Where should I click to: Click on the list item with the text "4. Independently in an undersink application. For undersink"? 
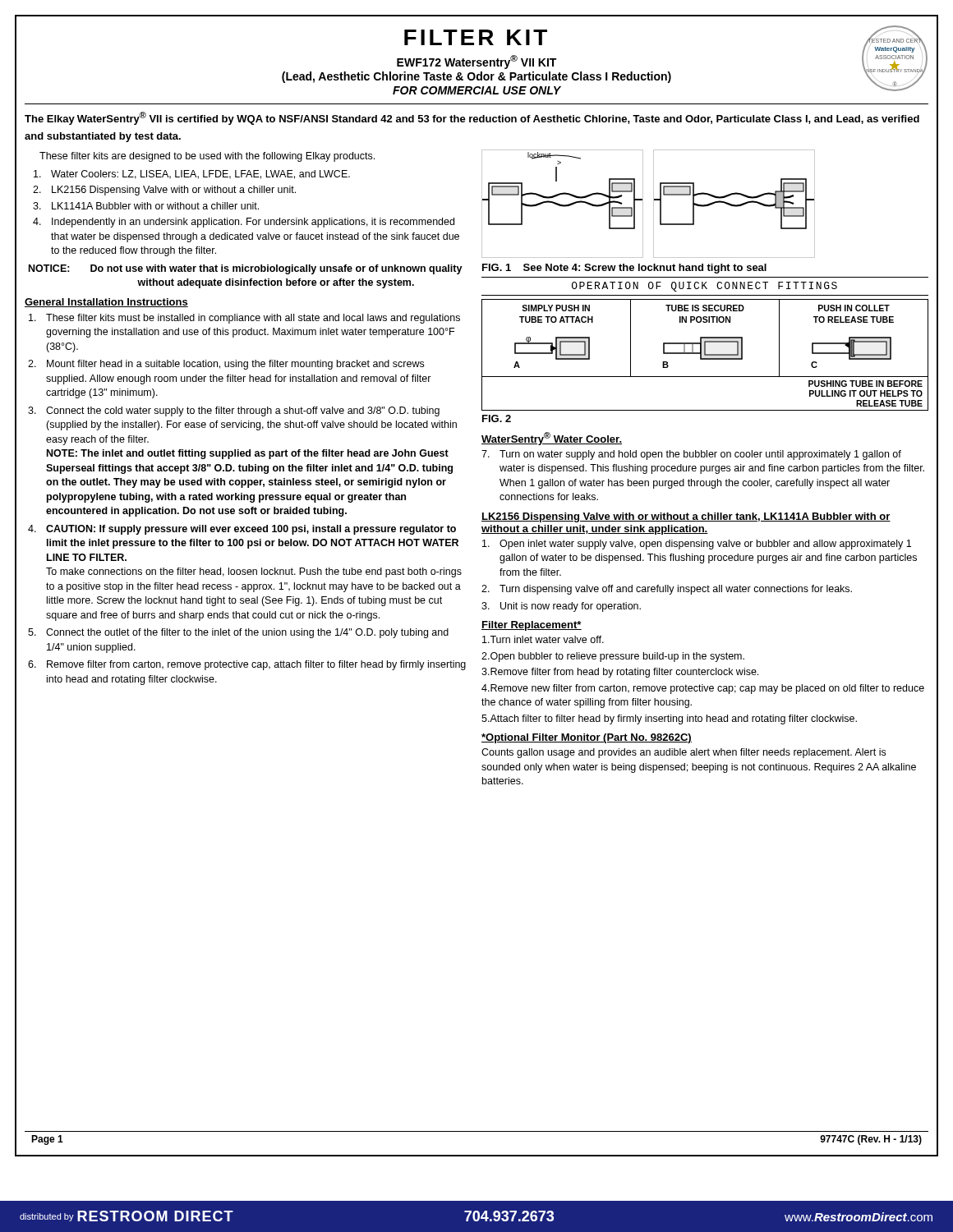[251, 237]
